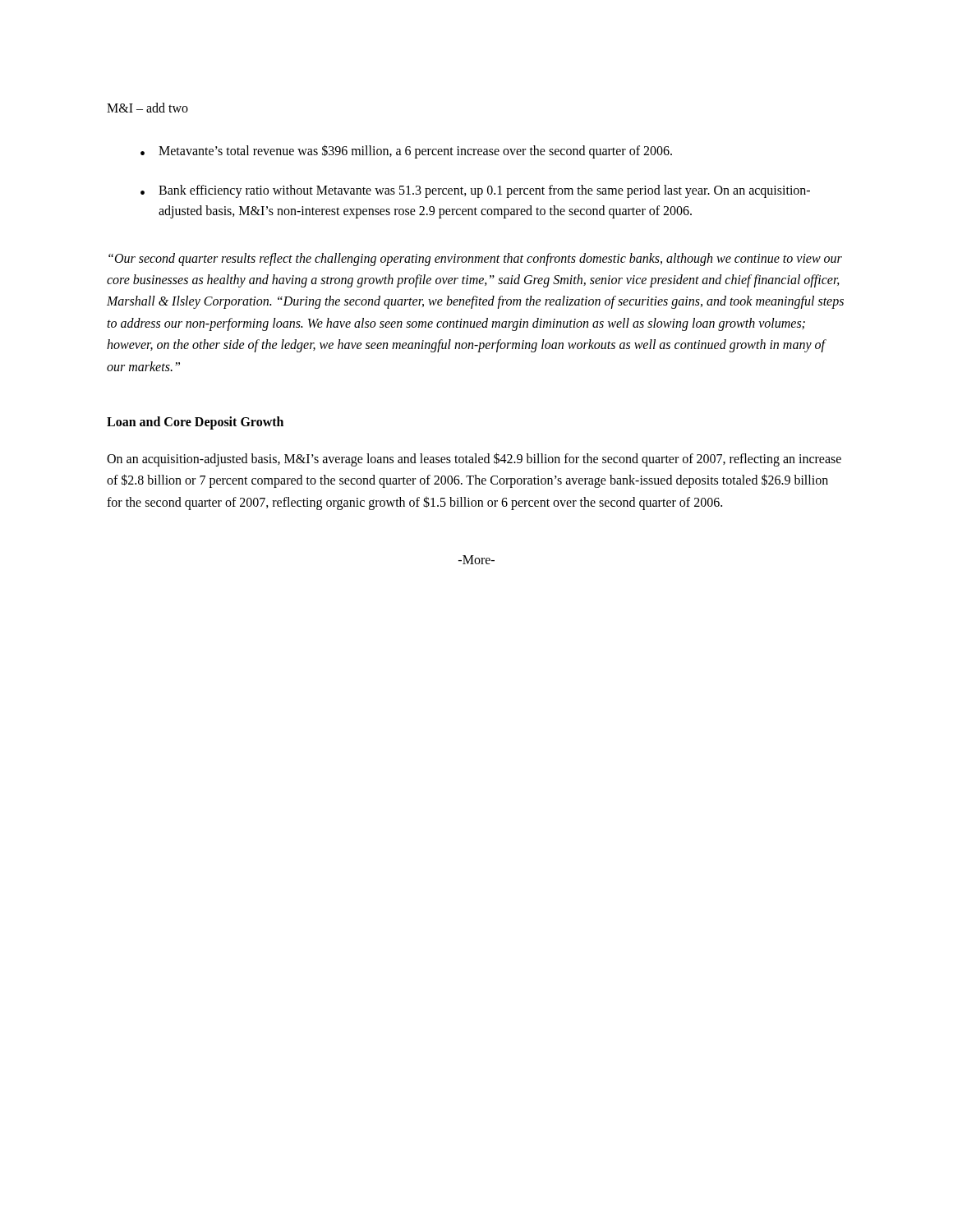Click on the block starting "On an acquisition-adjusted basis, M&I’s average loans and"

tap(474, 480)
